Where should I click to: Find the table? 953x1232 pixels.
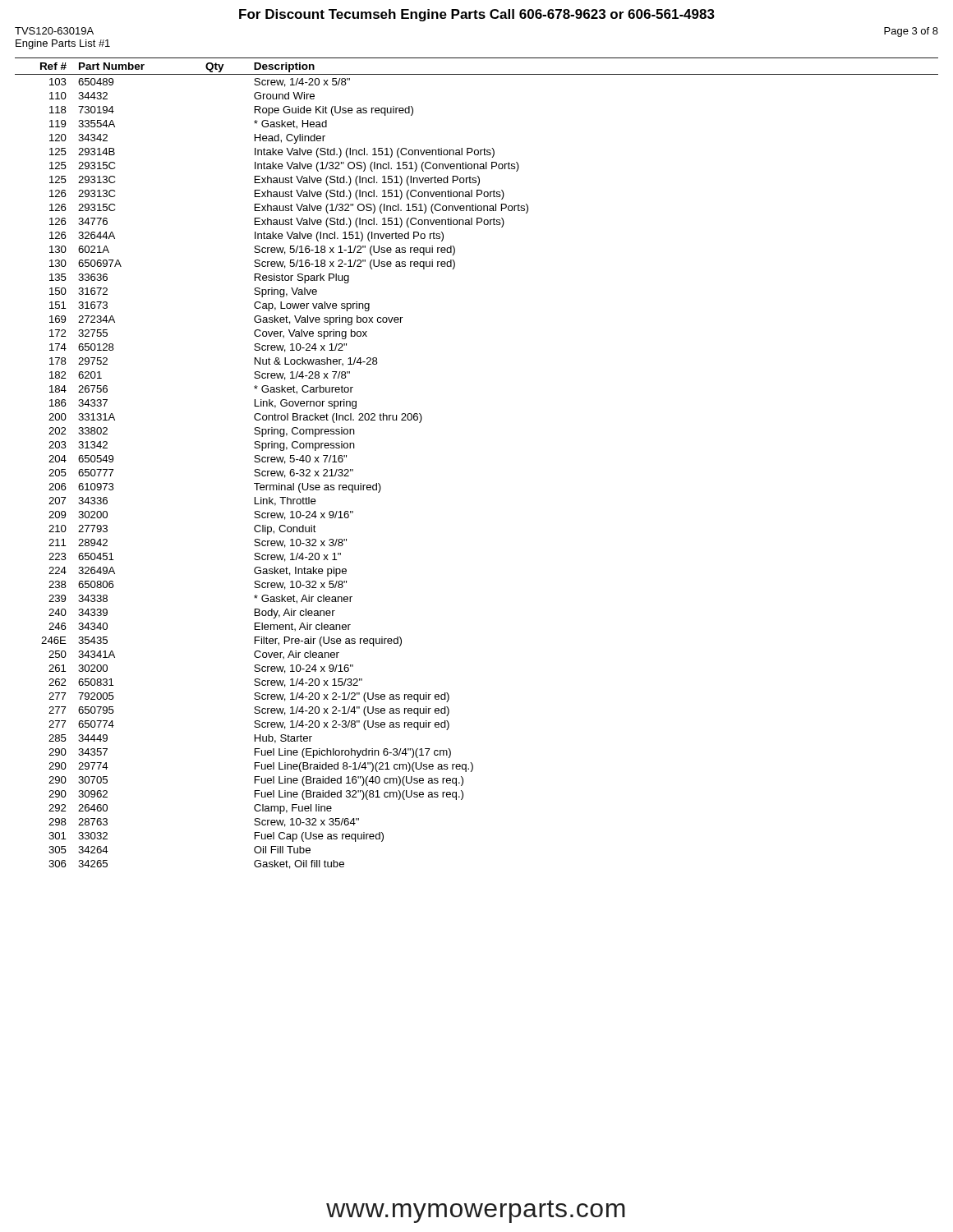point(476,462)
